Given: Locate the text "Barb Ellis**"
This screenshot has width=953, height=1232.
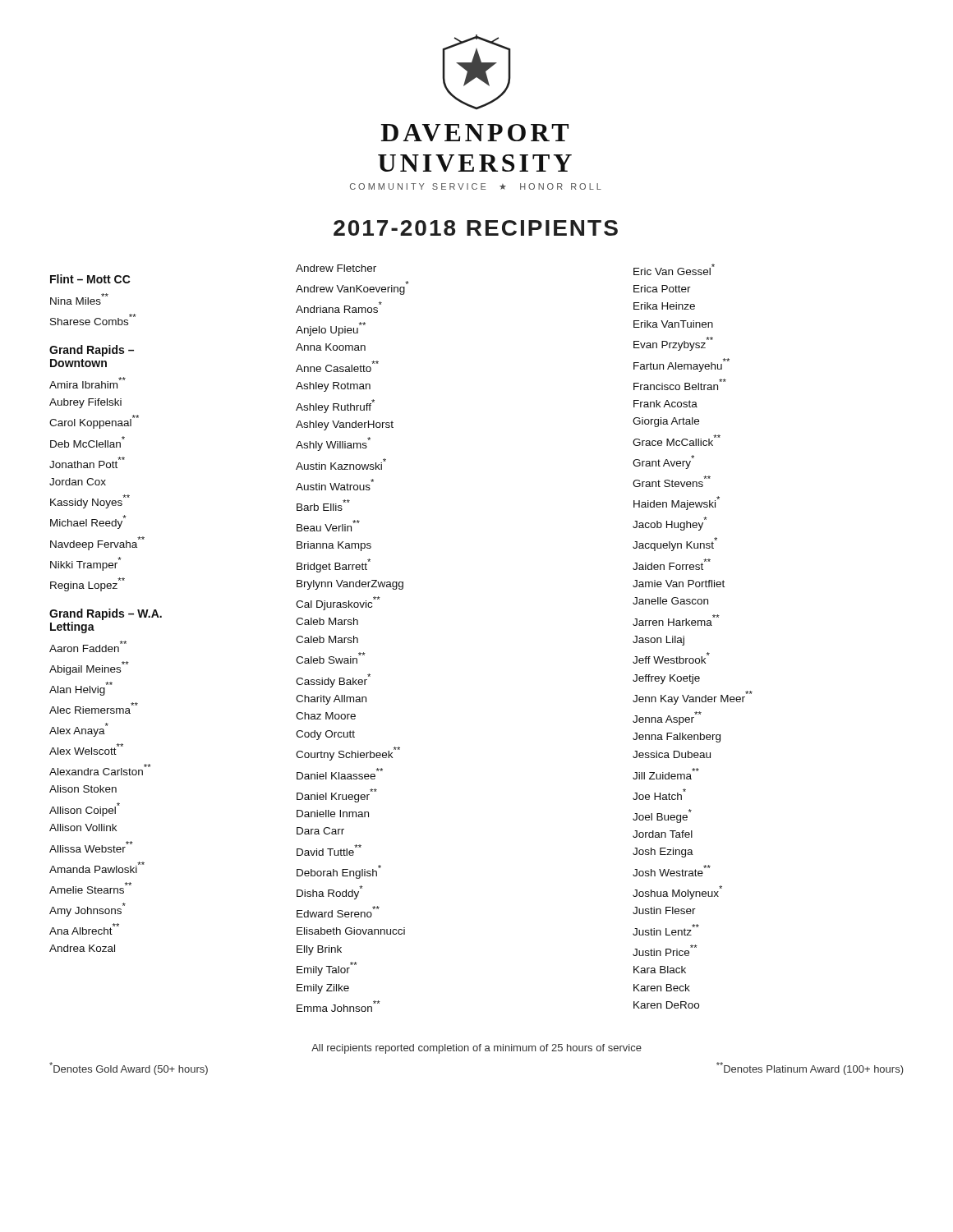Looking at the screenshot, I should click(x=323, y=505).
